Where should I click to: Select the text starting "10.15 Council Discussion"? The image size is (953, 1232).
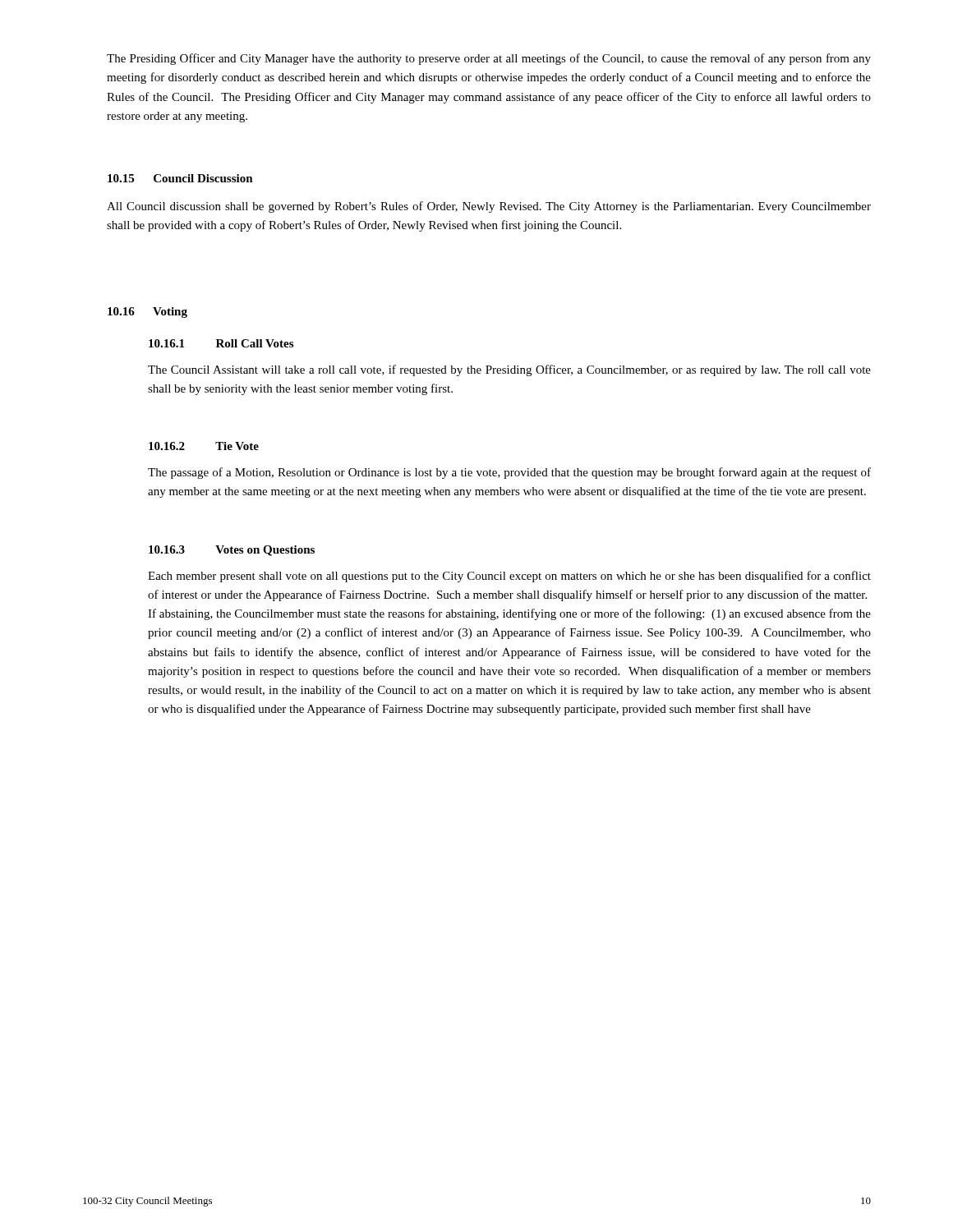[x=180, y=178]
